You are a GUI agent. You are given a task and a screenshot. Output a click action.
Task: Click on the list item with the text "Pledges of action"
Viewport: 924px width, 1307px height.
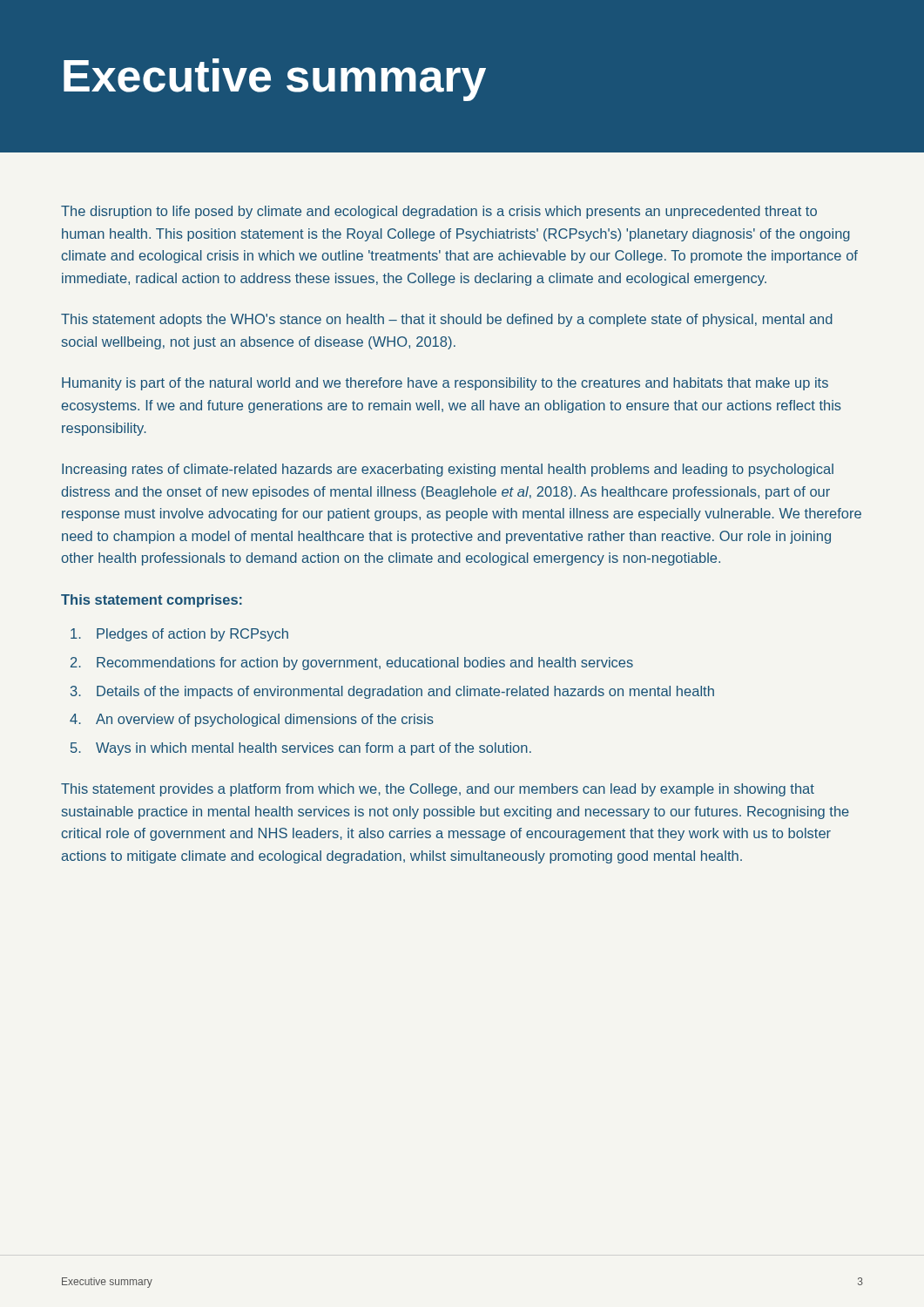tap(179, 635)
